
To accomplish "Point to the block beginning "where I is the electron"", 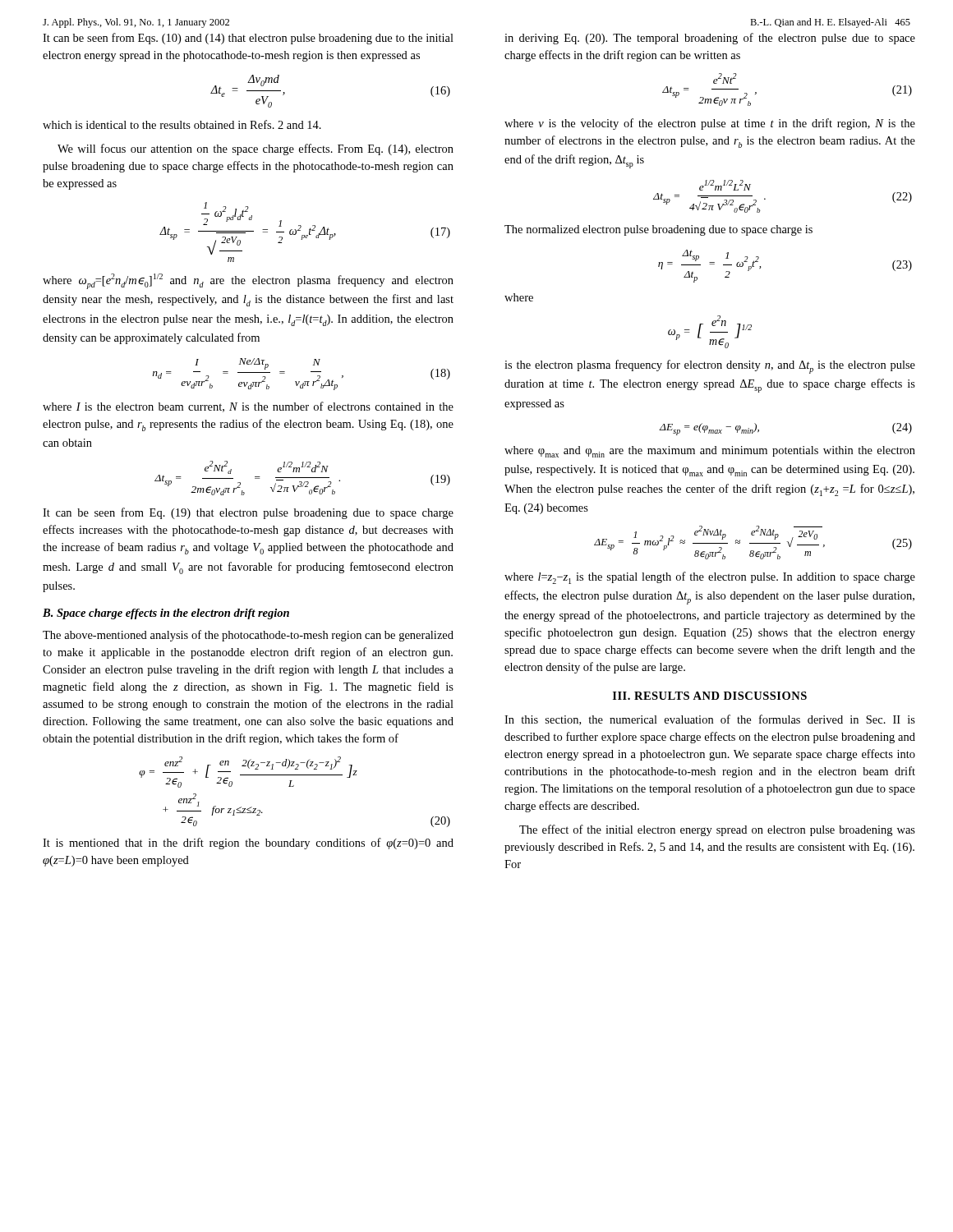I will (x=248, y=425).
